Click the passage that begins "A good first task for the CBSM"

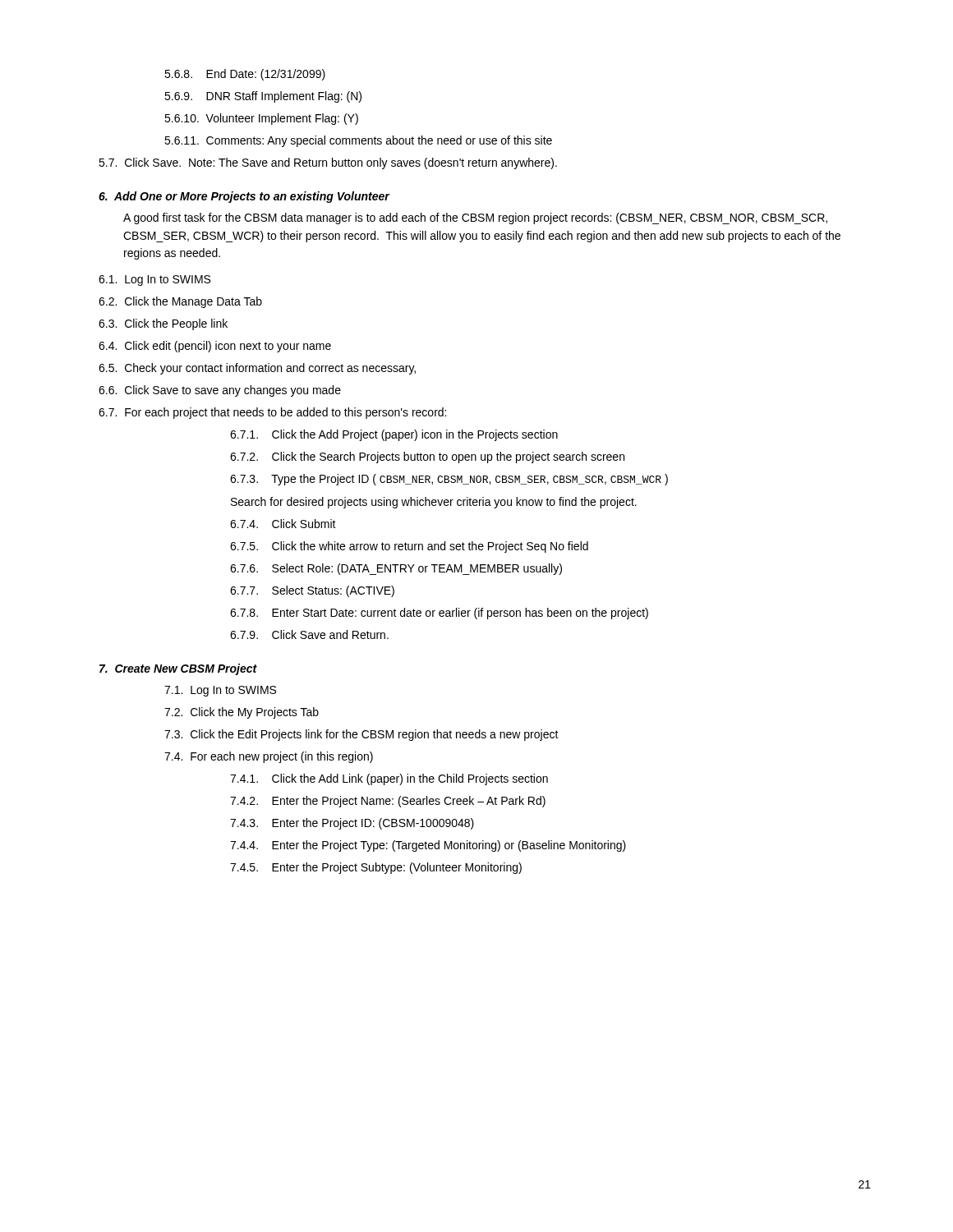[x=482, y=235]
